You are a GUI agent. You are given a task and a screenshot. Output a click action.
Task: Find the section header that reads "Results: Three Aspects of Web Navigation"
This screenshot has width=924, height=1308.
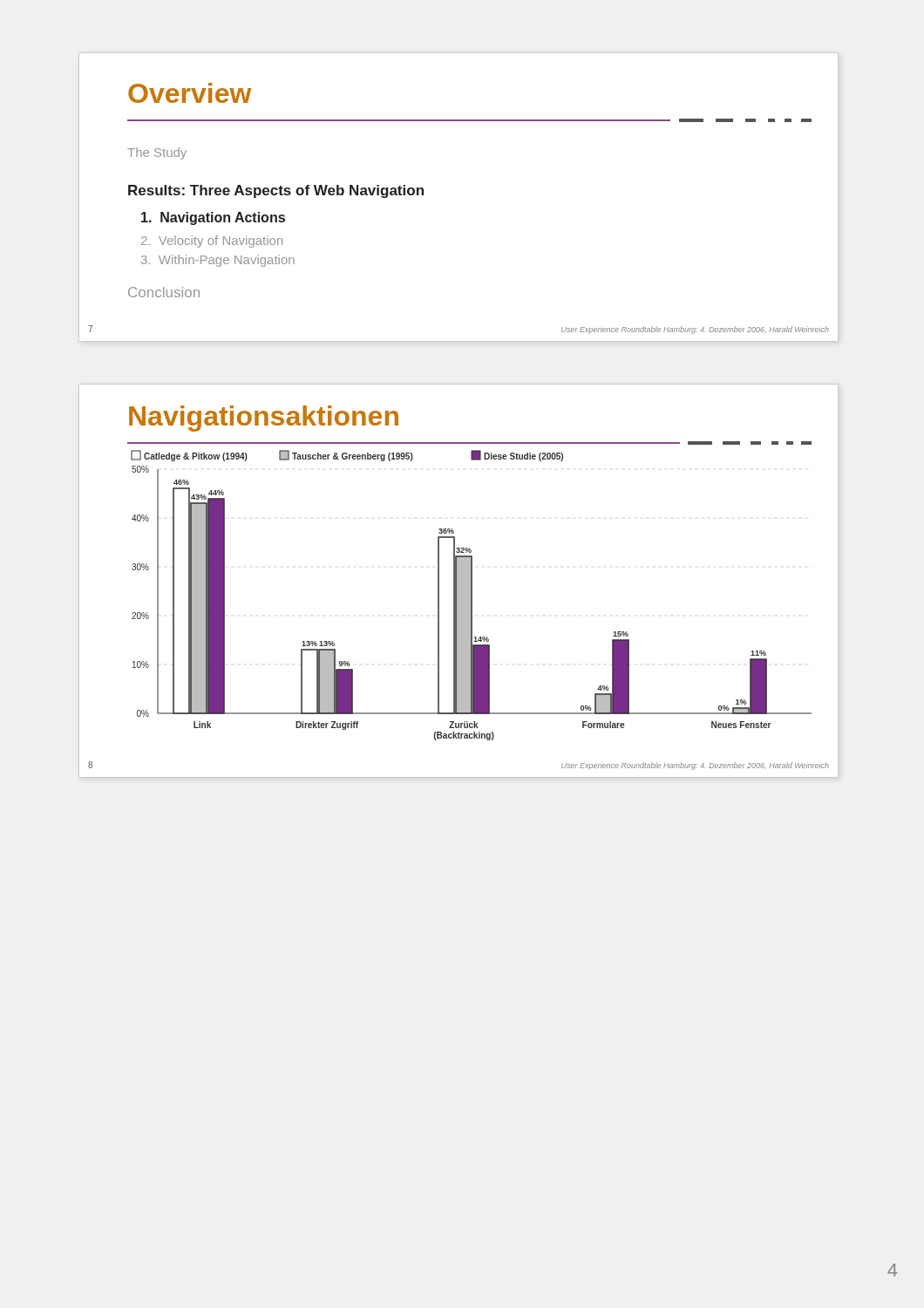276,191
